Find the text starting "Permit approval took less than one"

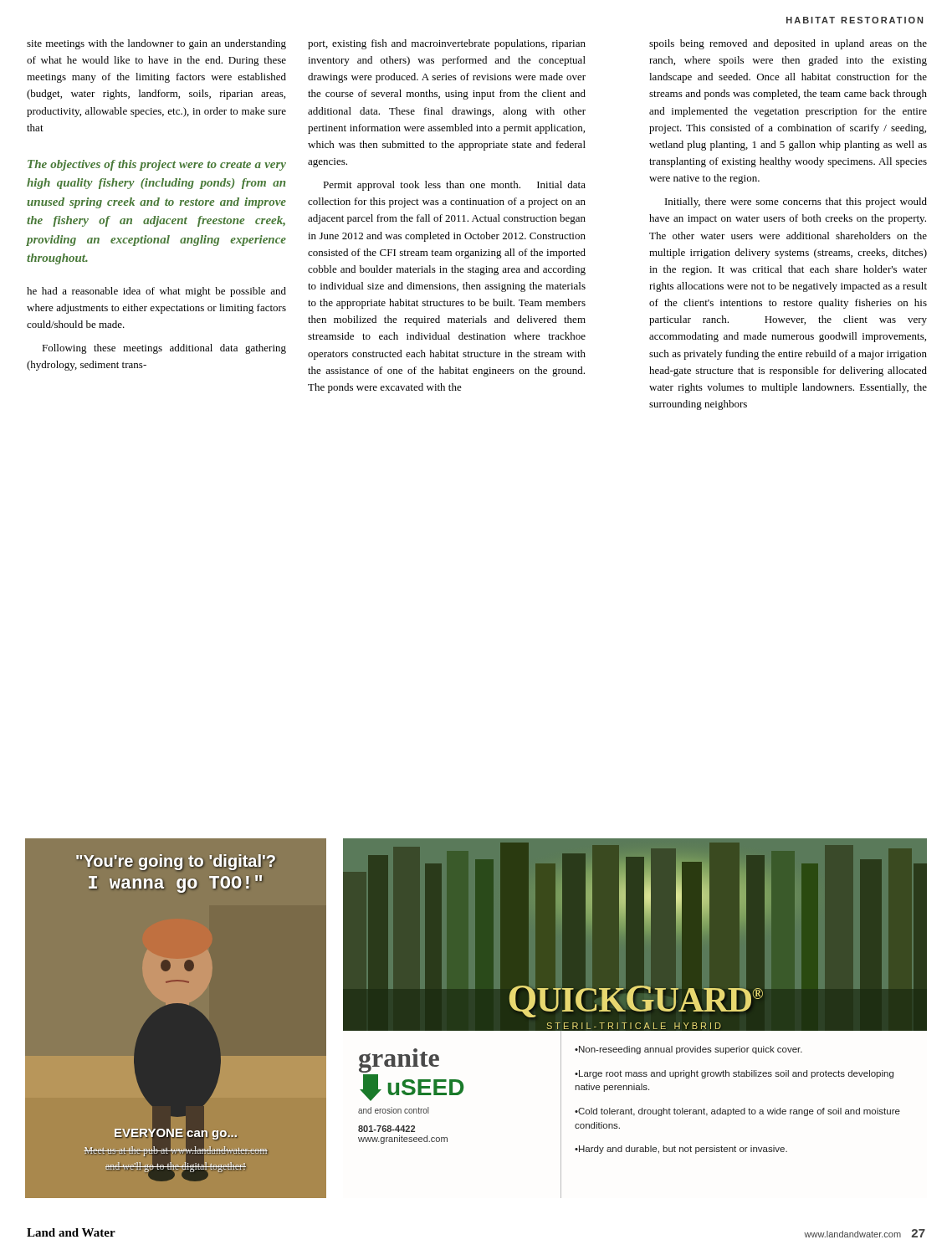click(x=447, y=286)
